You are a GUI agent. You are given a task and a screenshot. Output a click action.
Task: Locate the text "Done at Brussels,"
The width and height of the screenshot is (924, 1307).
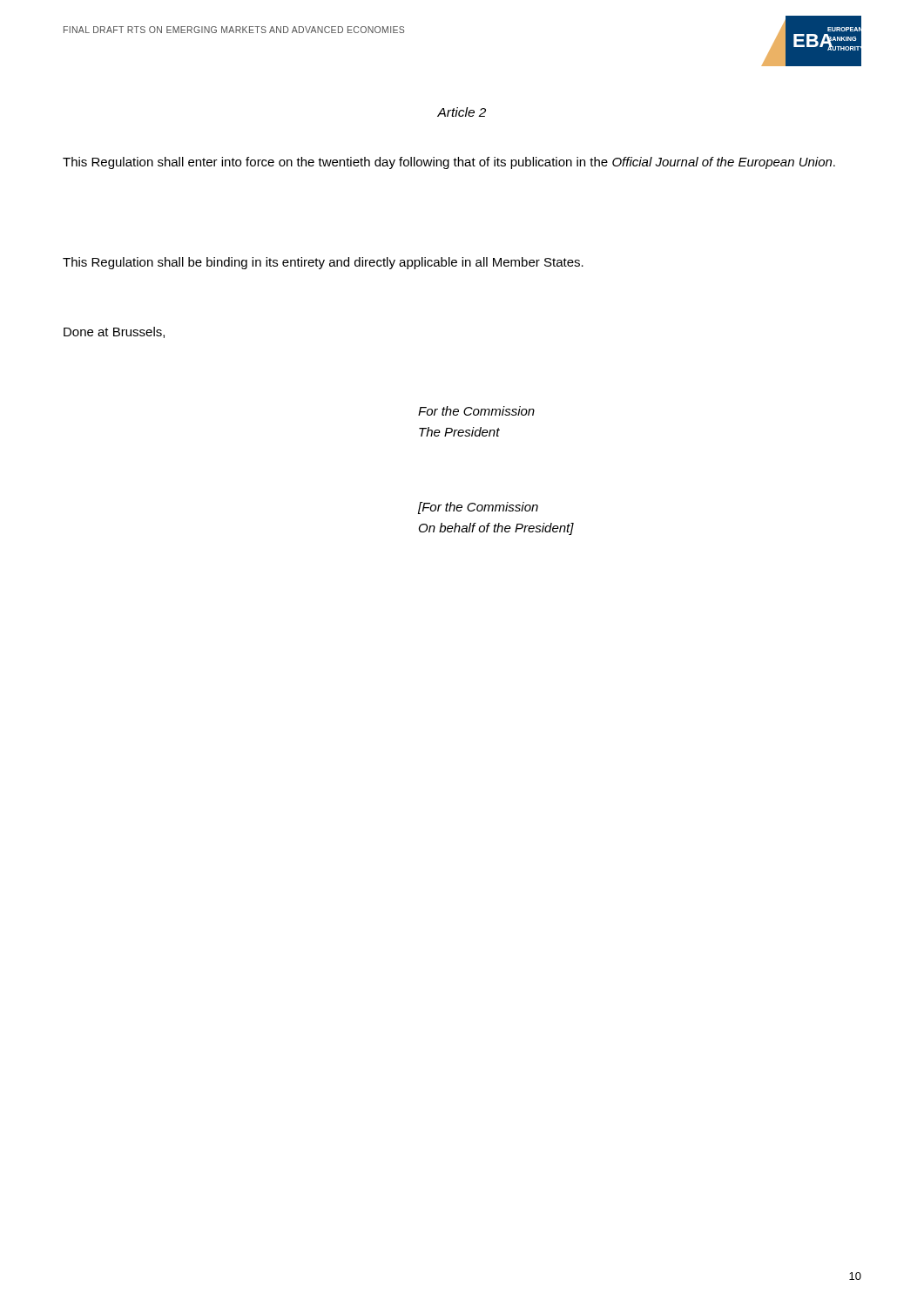(114, 332)
